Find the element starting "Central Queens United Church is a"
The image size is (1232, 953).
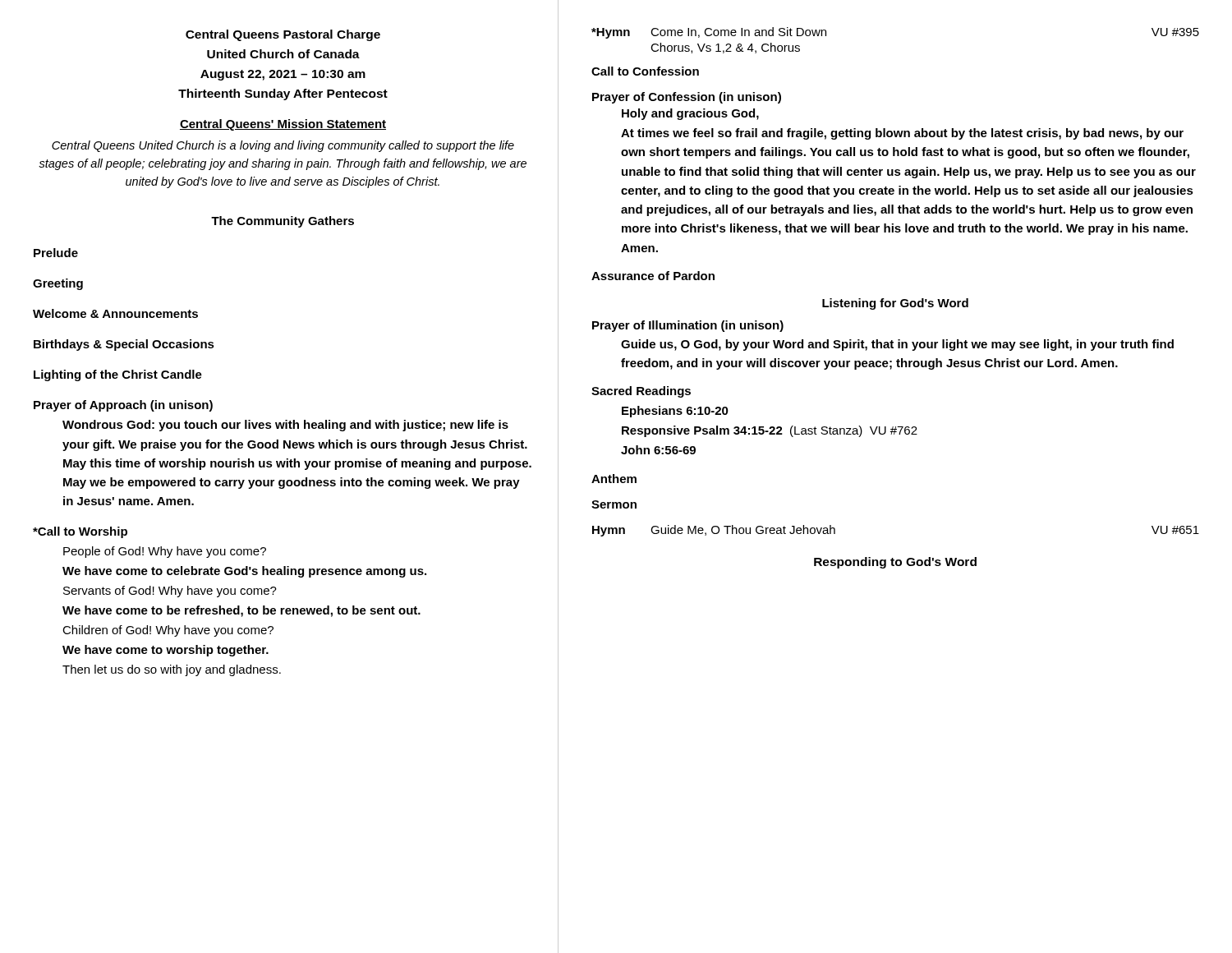283,163
